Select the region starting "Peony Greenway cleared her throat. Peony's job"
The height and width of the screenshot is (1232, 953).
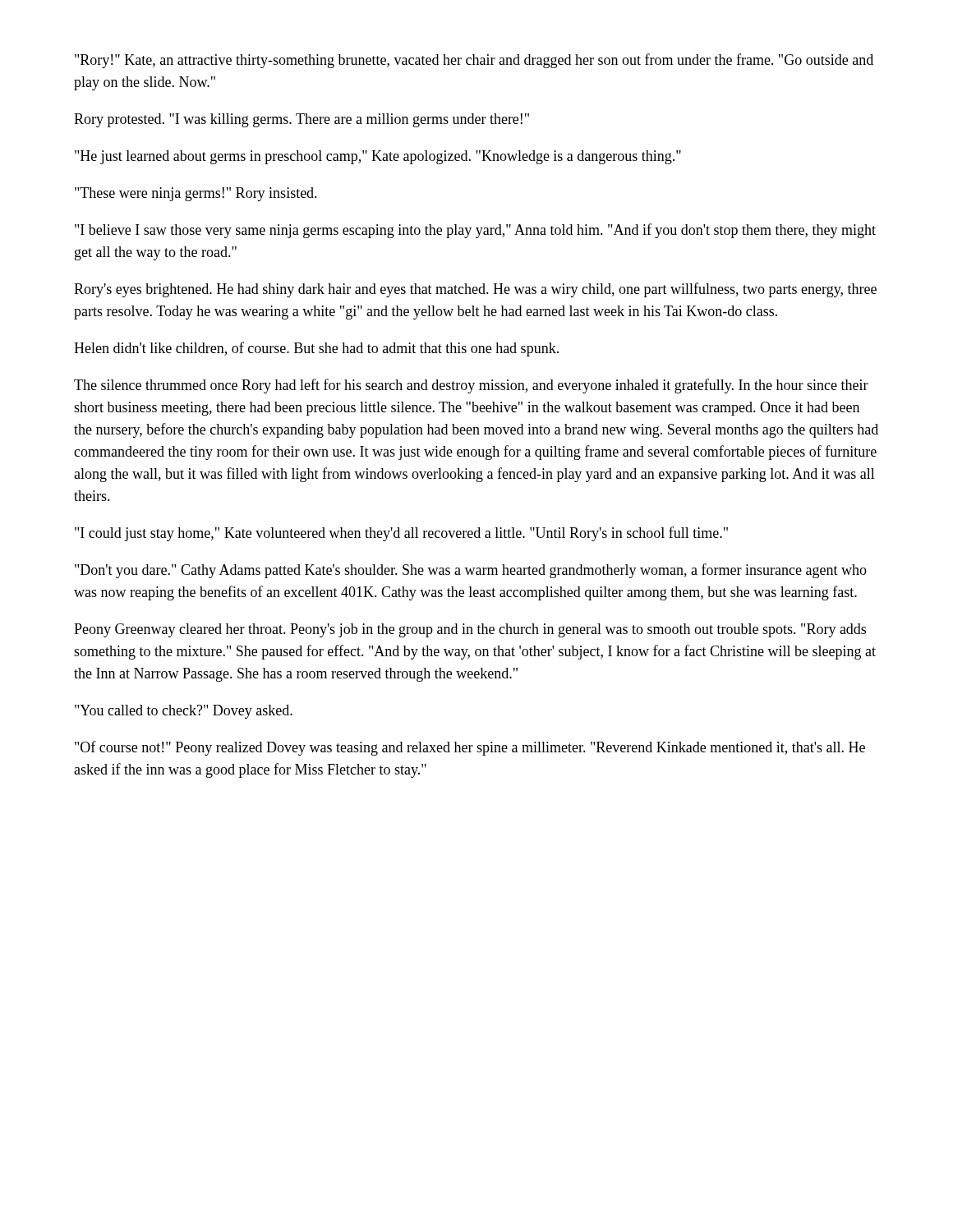[475, 651]
